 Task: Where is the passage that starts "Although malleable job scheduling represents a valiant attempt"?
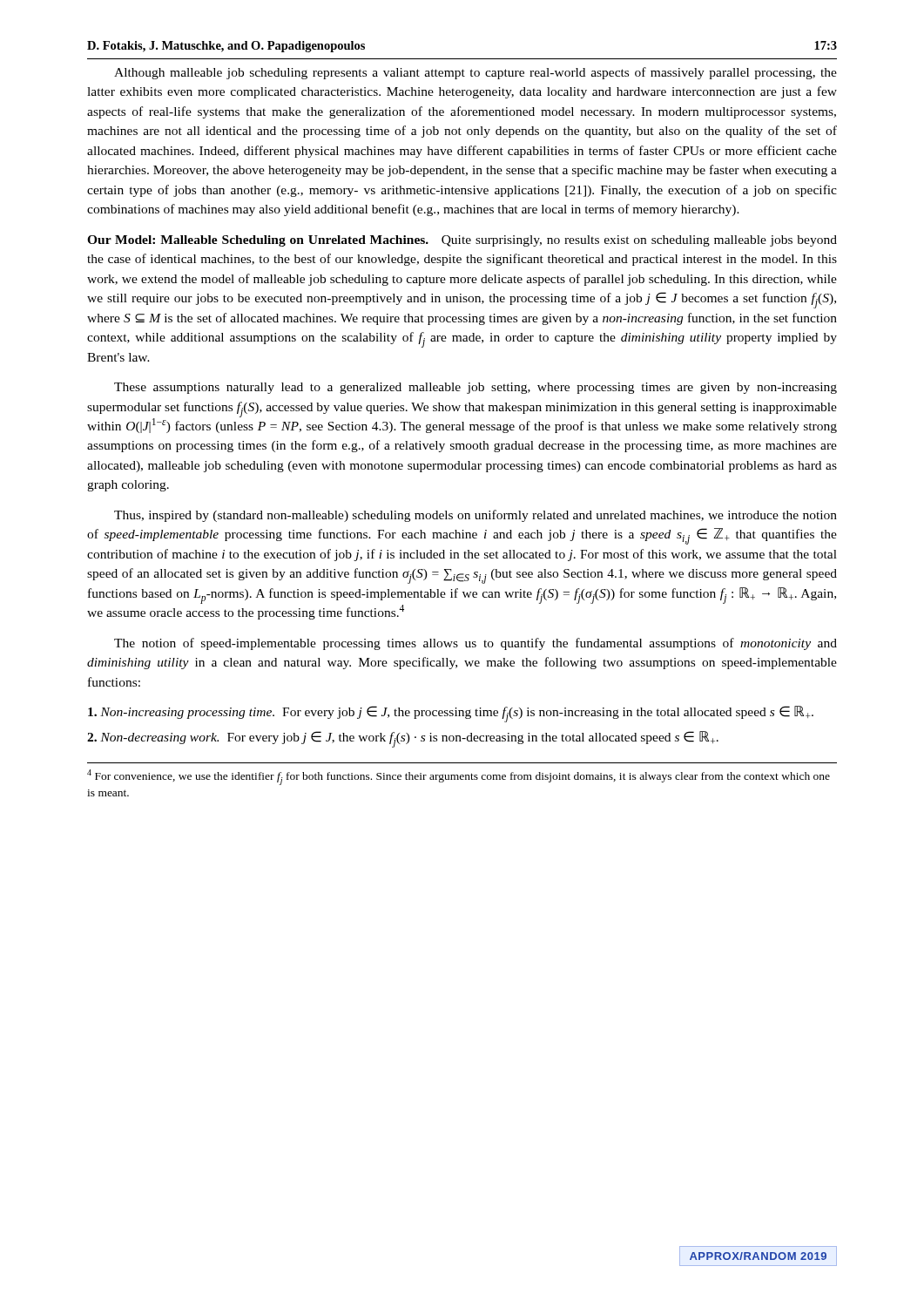(x=462, y=141)
